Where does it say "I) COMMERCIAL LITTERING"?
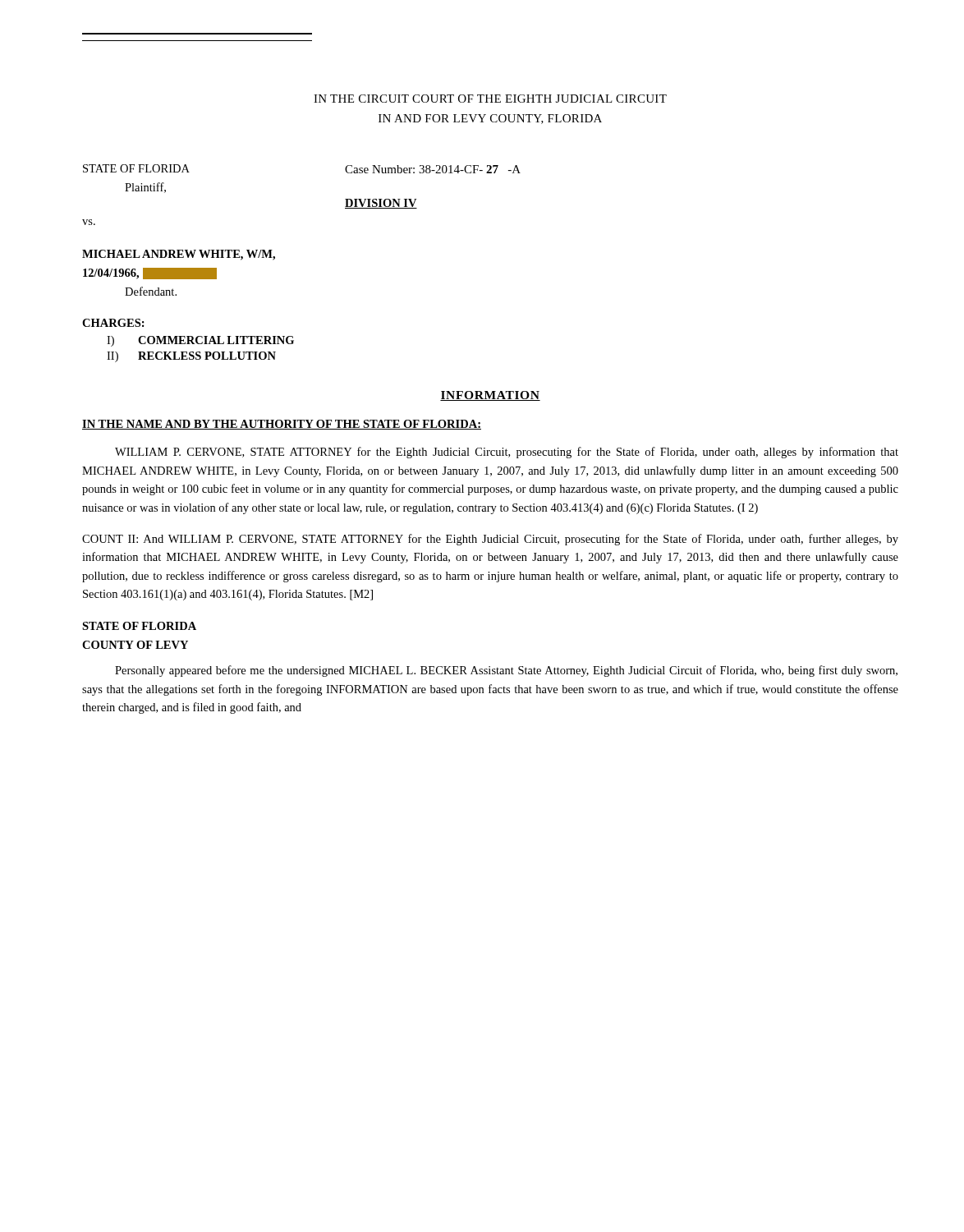Viewport: 964px width, 1232px height. (201, 341)
